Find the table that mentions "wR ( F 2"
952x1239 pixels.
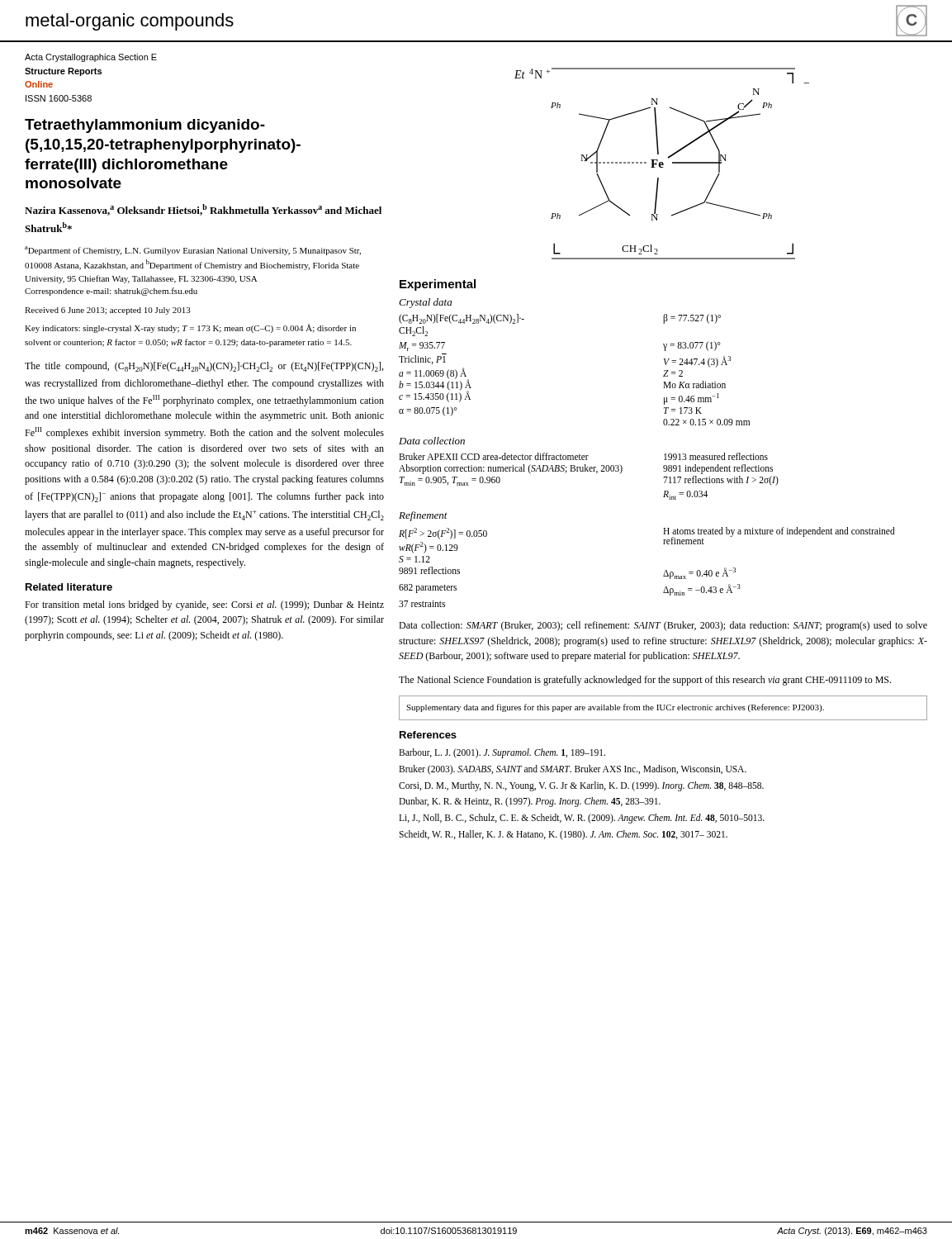point(663,568)
